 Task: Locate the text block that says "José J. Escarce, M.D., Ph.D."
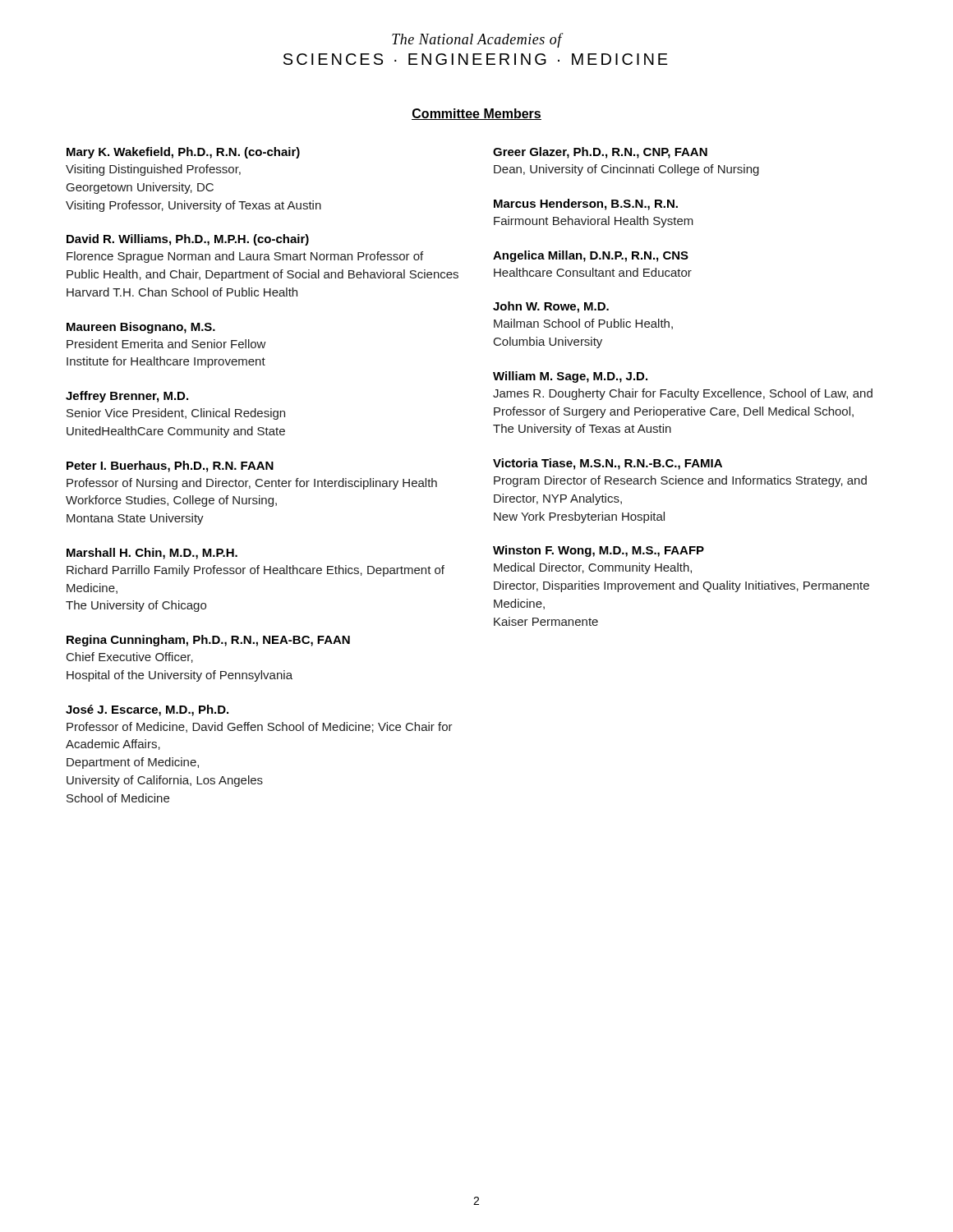(147, 710)
